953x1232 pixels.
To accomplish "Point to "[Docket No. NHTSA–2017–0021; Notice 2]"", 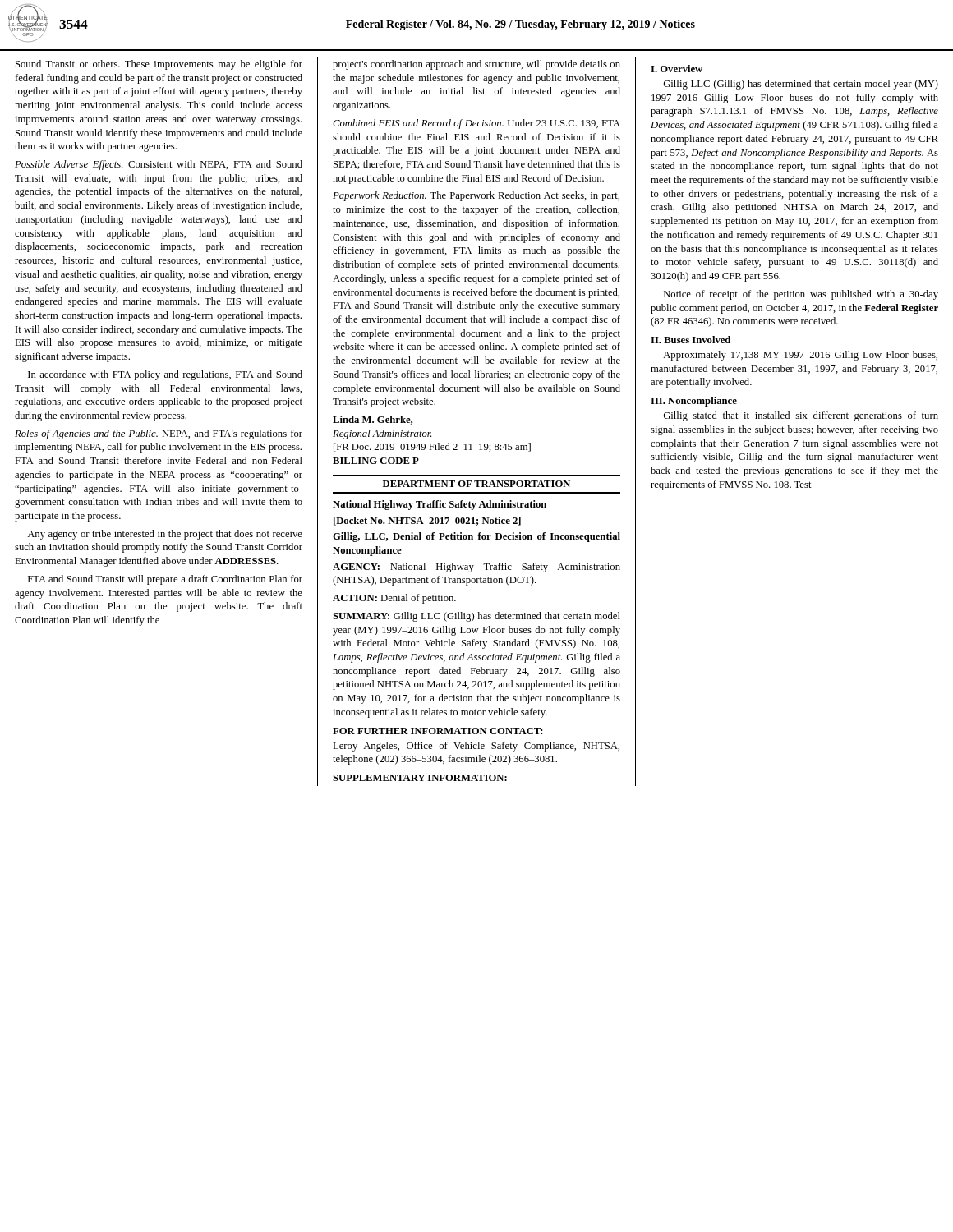I will 427,520.
